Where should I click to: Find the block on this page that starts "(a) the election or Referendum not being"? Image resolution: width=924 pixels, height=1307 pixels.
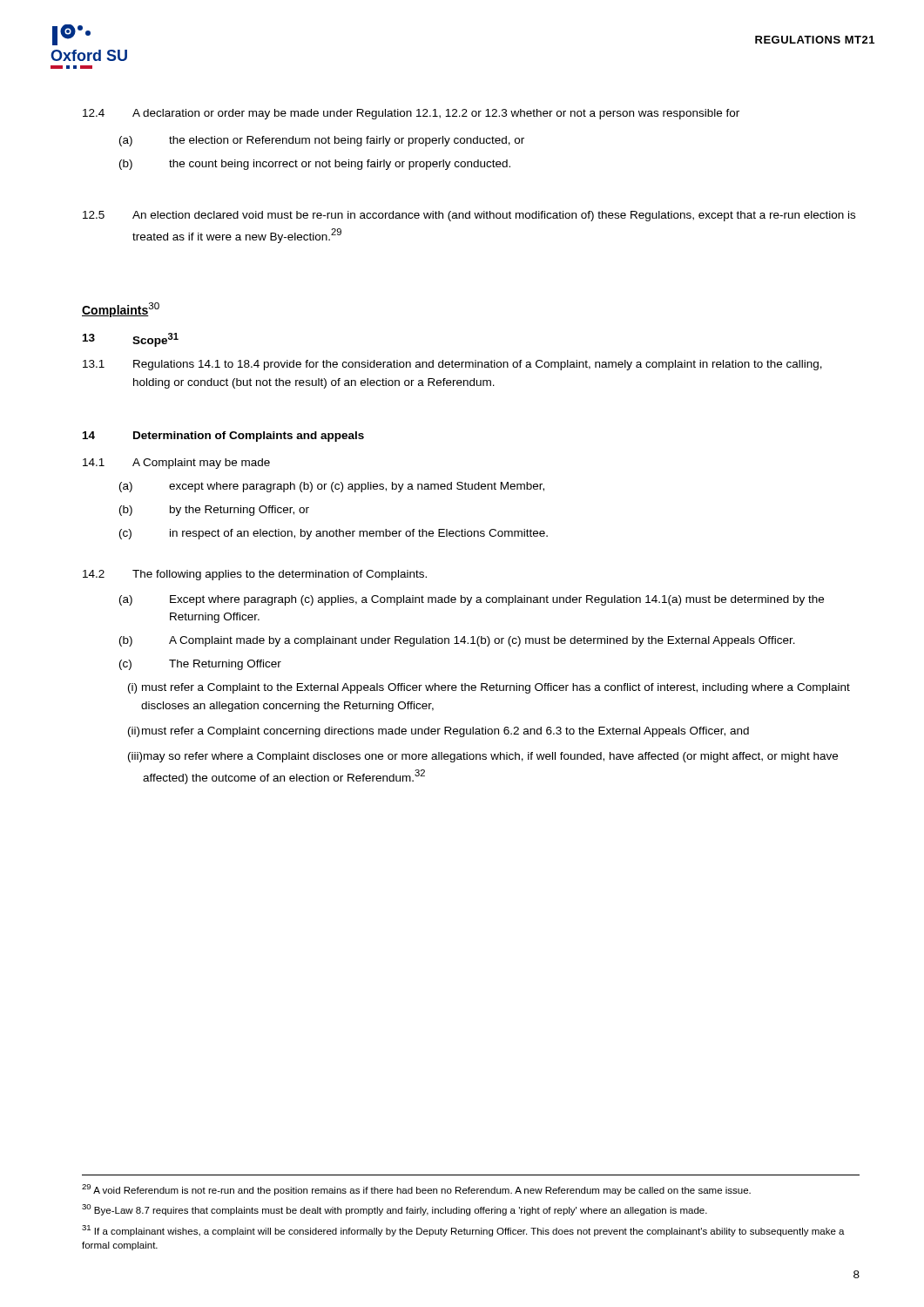coord(471,141)
